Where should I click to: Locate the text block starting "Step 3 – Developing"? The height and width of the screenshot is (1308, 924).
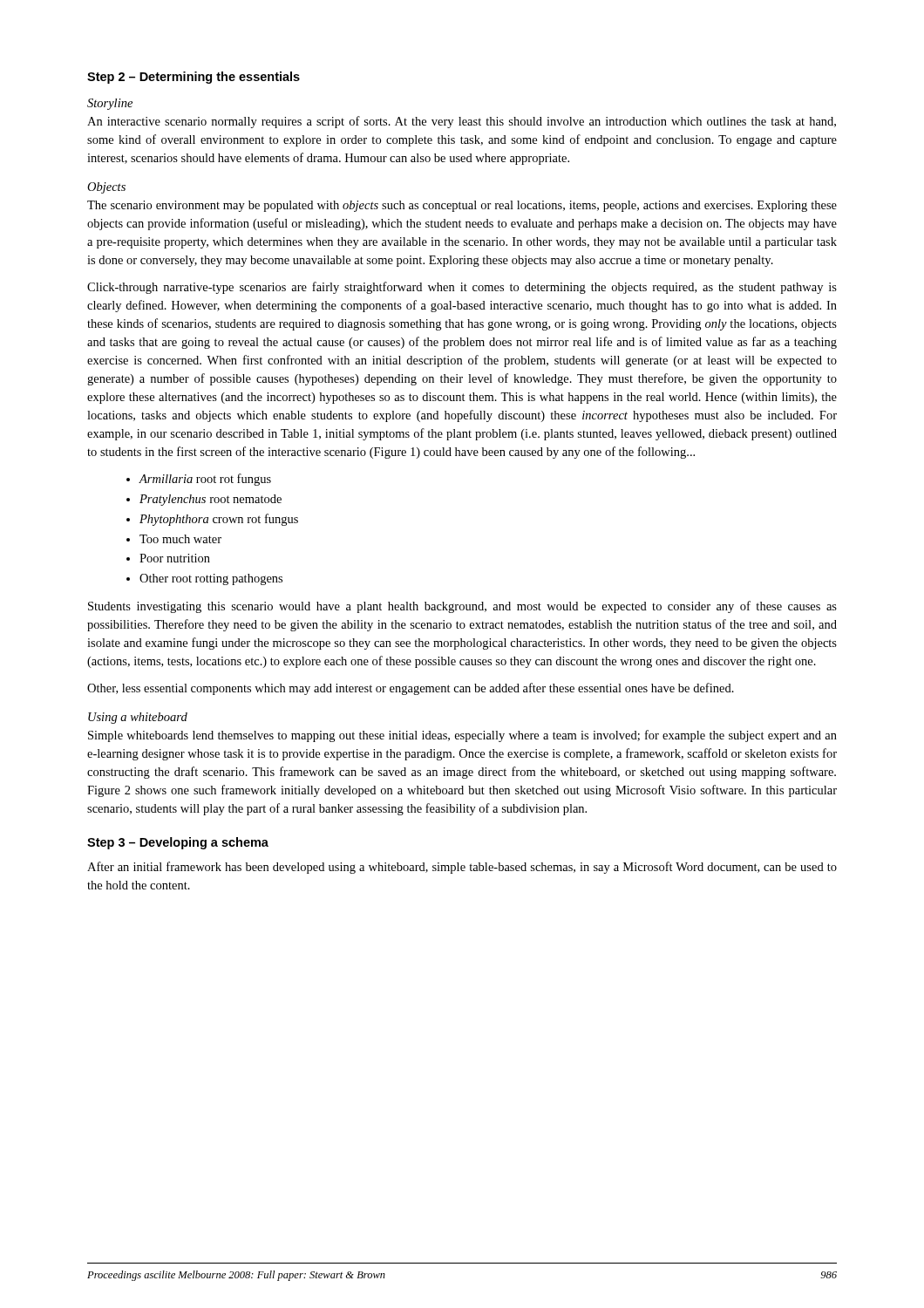[178, 842]
